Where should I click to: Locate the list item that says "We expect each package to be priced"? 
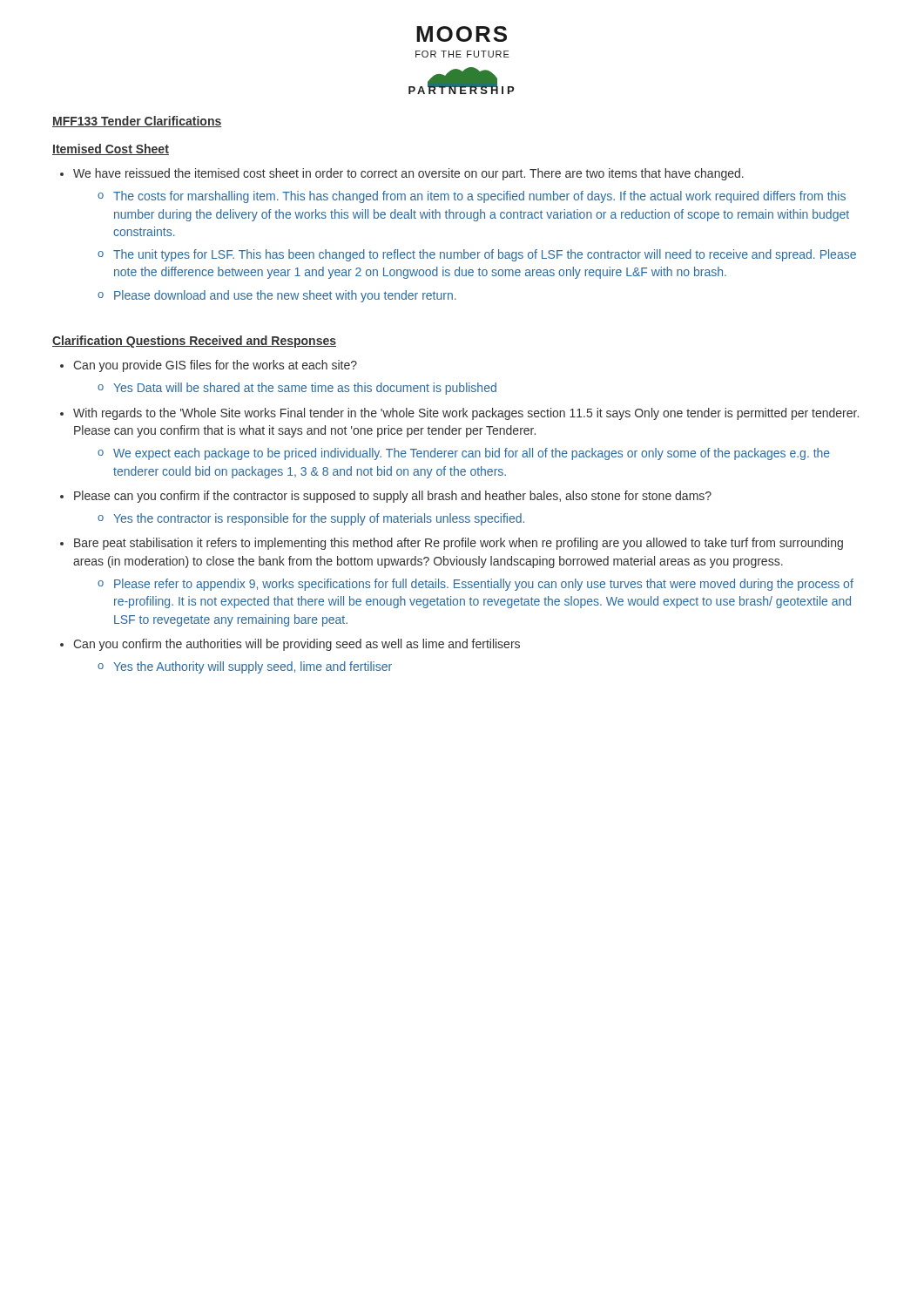472,462
